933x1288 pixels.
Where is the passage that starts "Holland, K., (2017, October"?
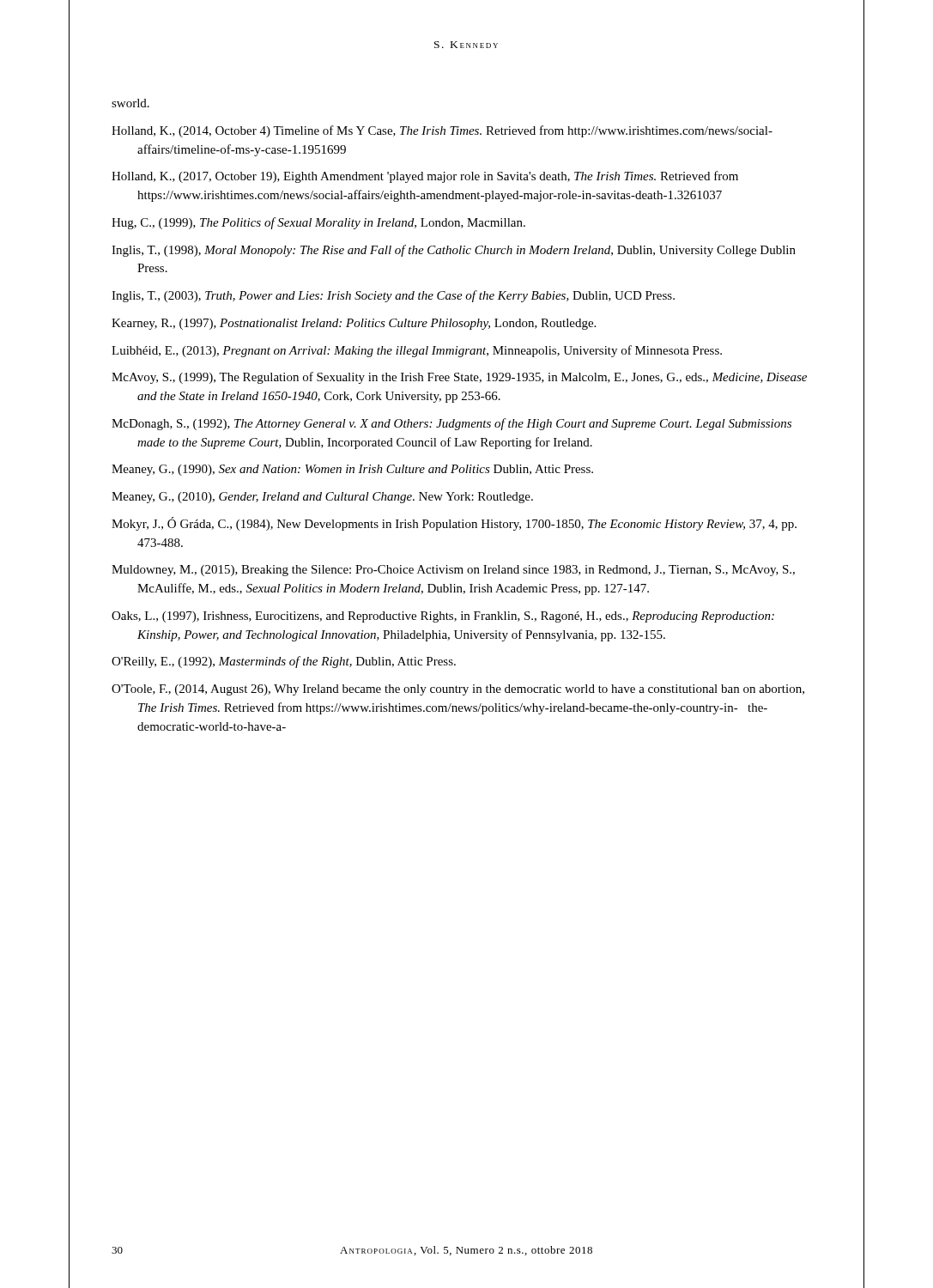click(425, 186)
